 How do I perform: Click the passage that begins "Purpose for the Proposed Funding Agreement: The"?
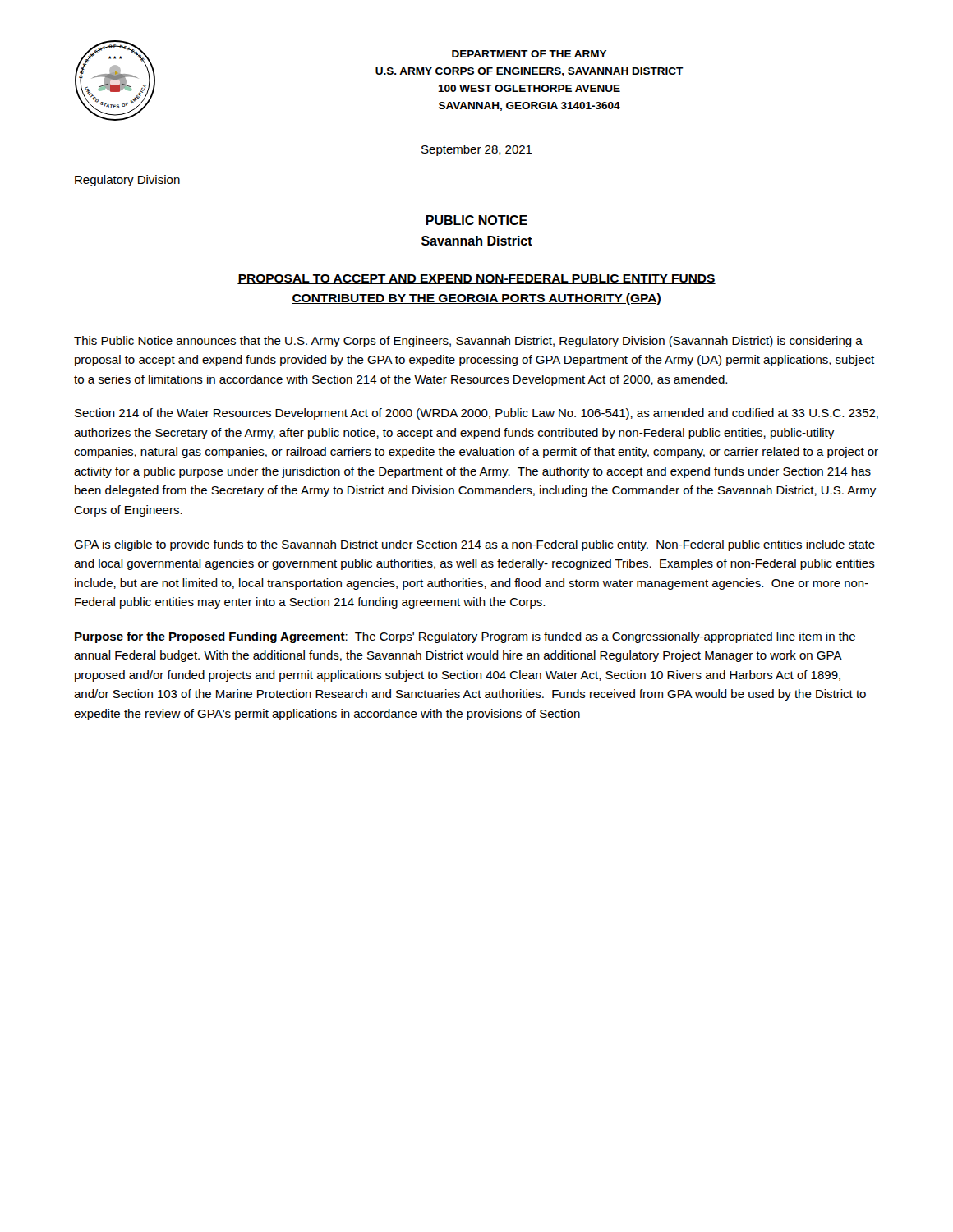pos(470,675)
